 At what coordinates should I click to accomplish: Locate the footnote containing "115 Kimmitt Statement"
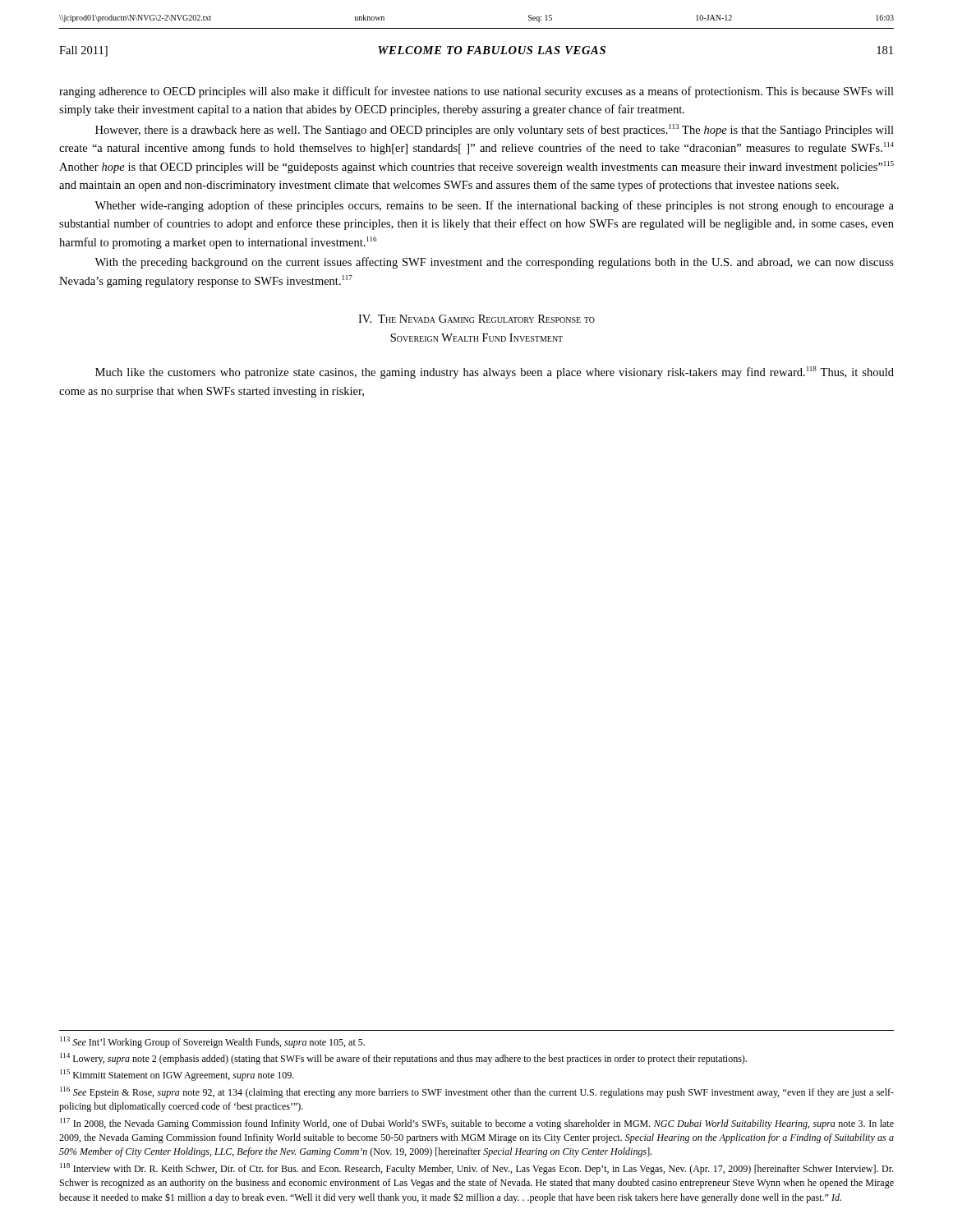click(177, 1075)
